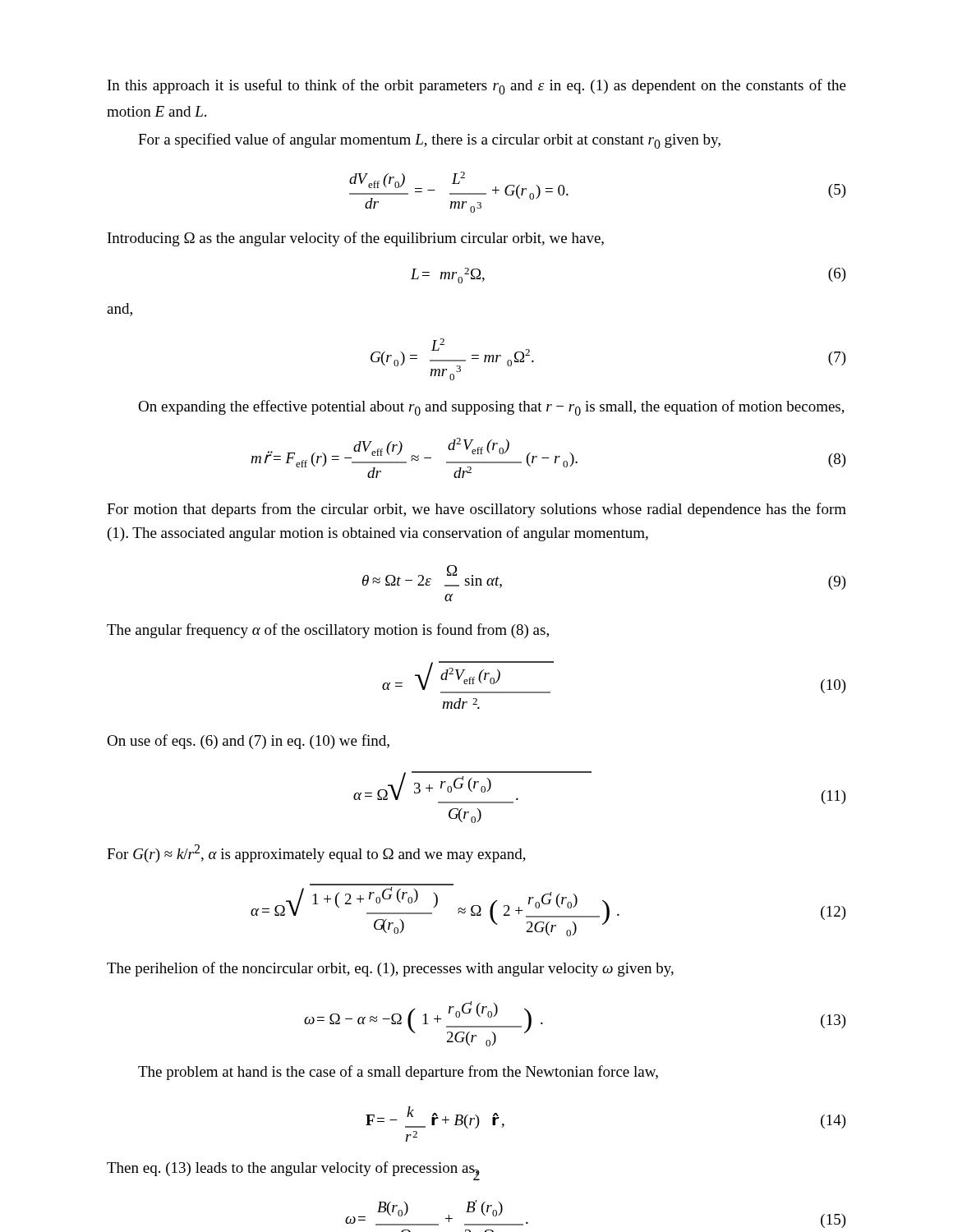Click the formula that begins "ω = B (r"
Viewport: 953px width, 1232px height.
406,1214
